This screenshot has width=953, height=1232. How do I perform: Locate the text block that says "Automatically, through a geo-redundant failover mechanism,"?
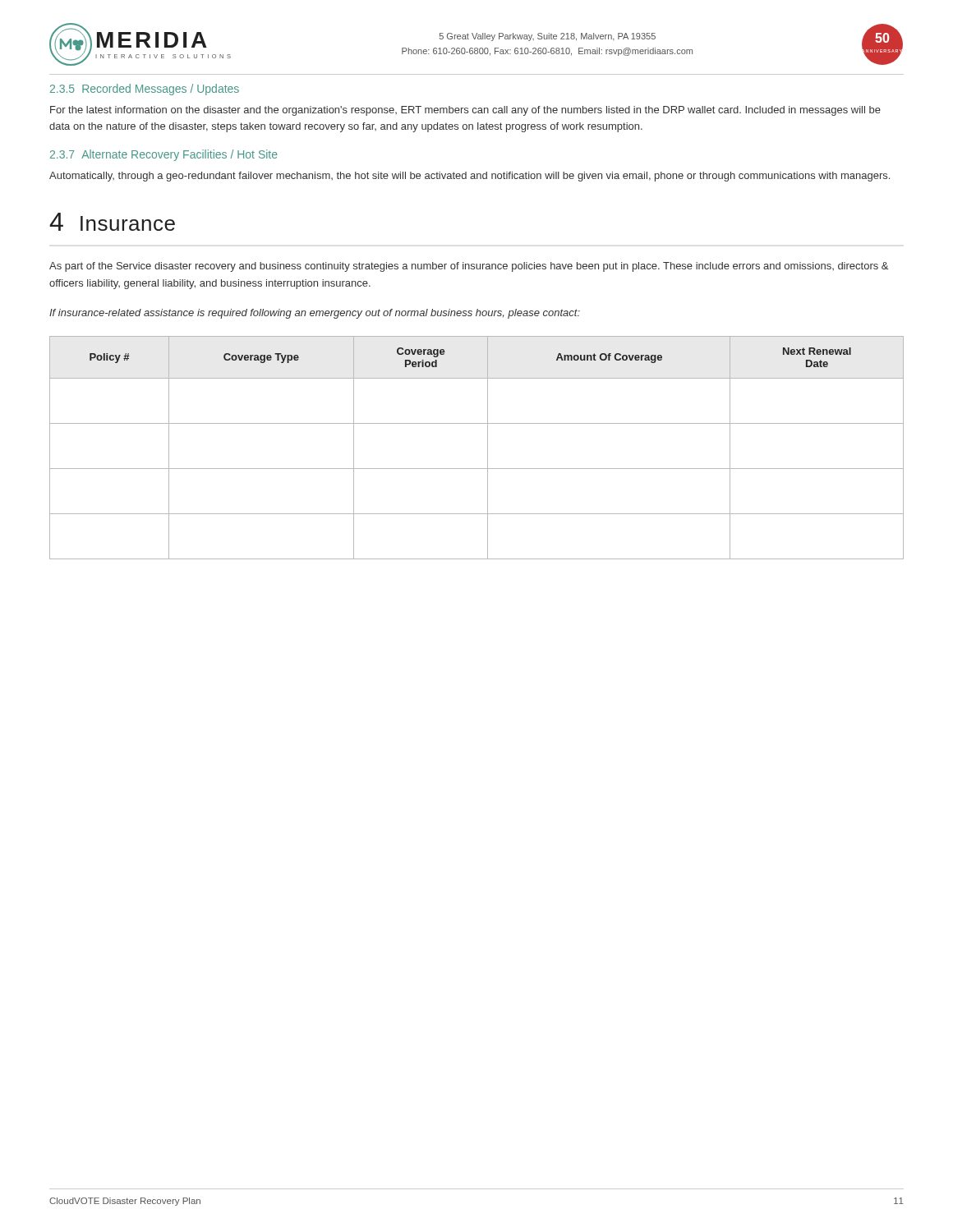476,176
